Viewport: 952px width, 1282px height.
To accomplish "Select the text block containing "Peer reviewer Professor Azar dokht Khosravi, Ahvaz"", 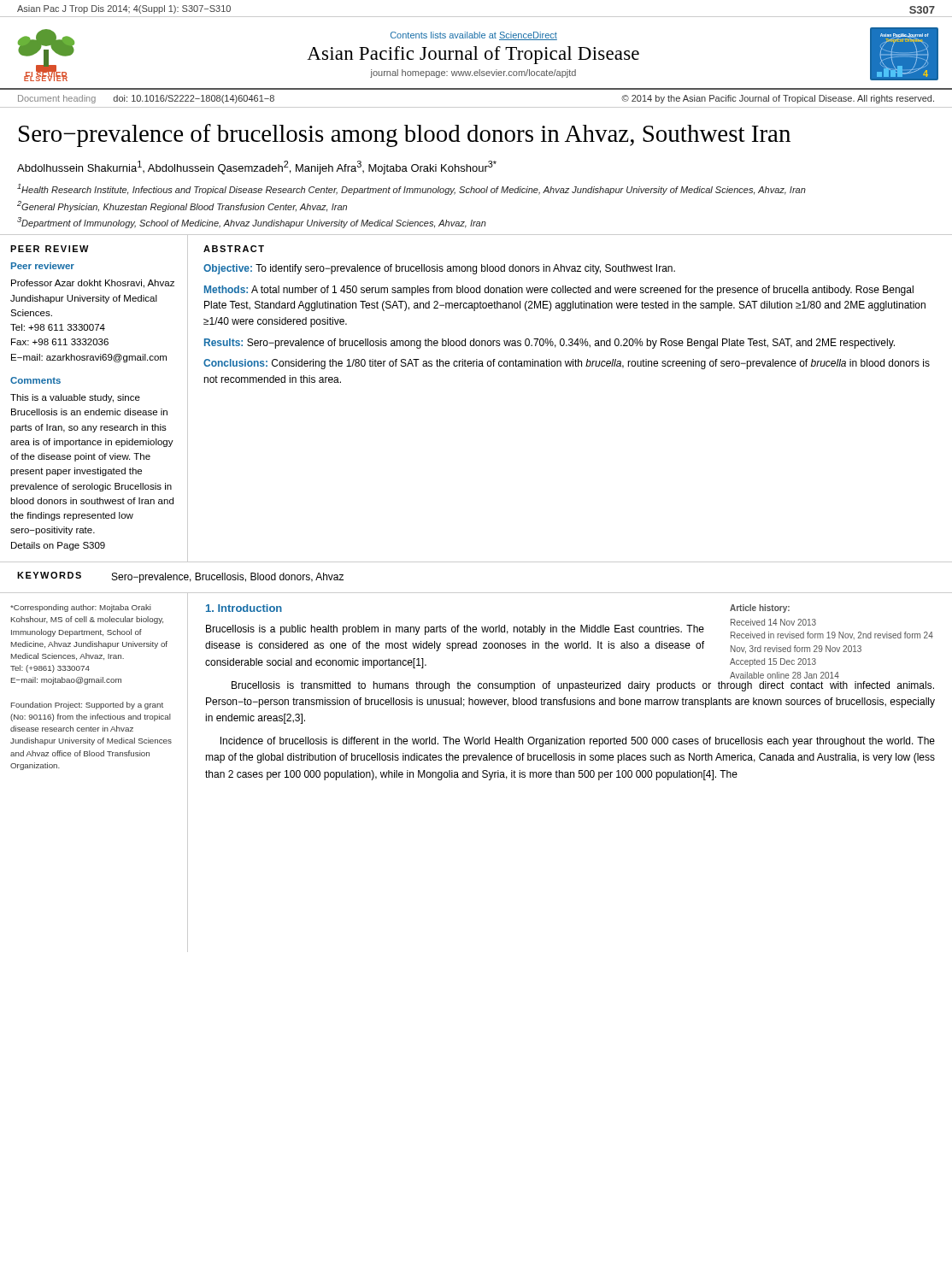I will (x=94, y=311).
